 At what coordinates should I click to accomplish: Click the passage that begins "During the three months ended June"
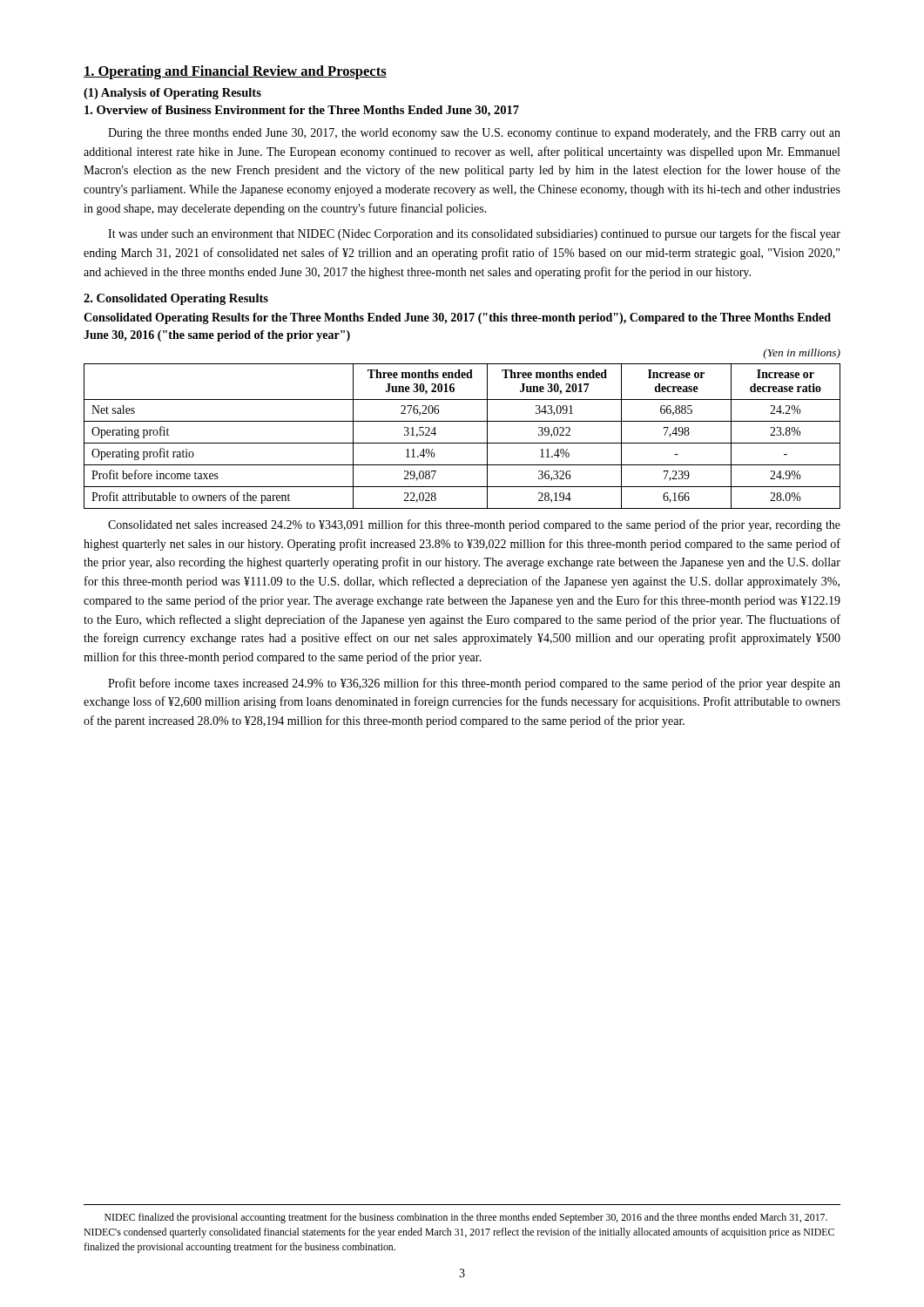coord(462,203)
